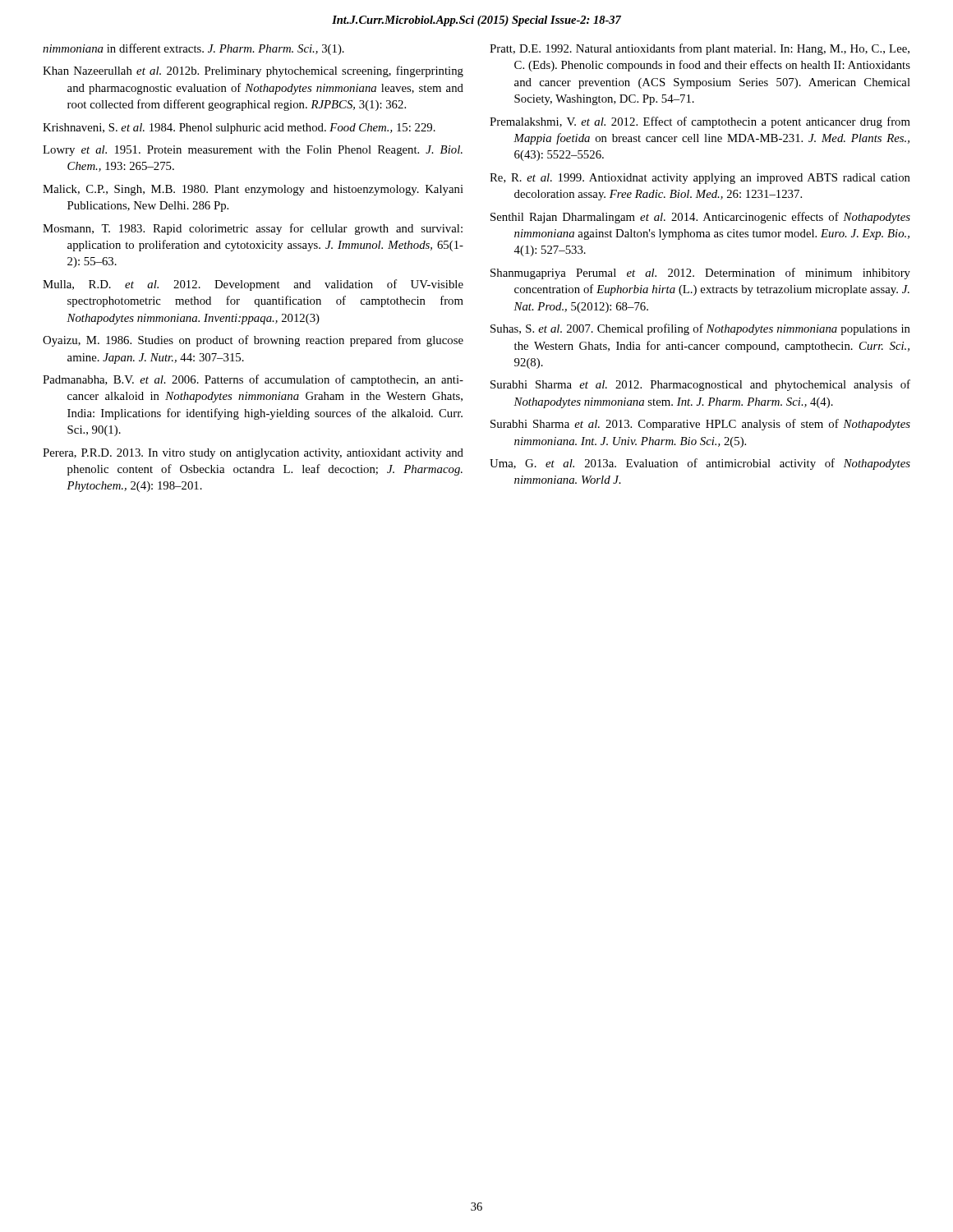Screen dimensions: 1232x953
Task: Locate the element starting "nimmoniana in different extracts."
Action: [x=194, y=48]
